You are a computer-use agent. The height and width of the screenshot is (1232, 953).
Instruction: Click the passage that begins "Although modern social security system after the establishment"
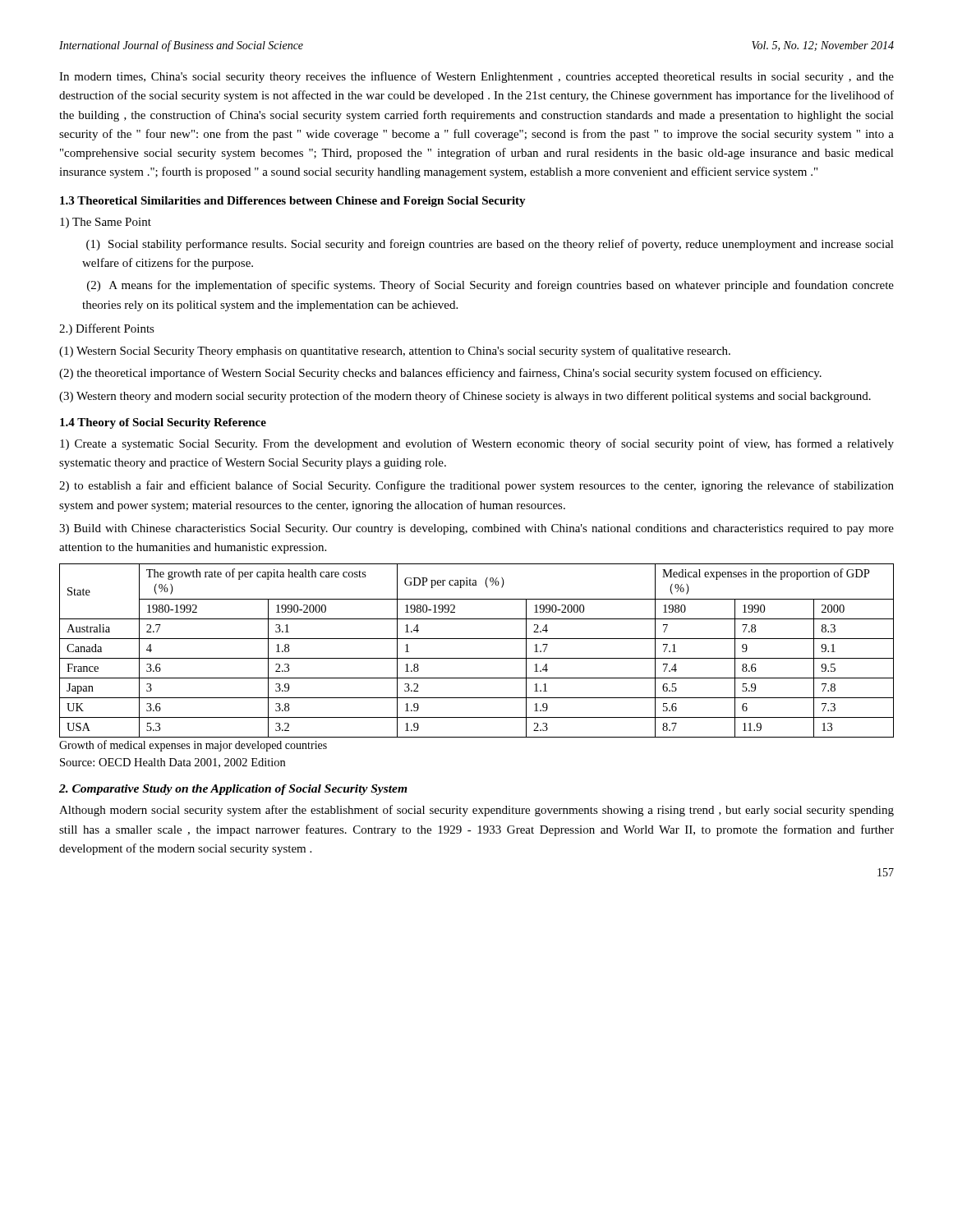[476, 829]
